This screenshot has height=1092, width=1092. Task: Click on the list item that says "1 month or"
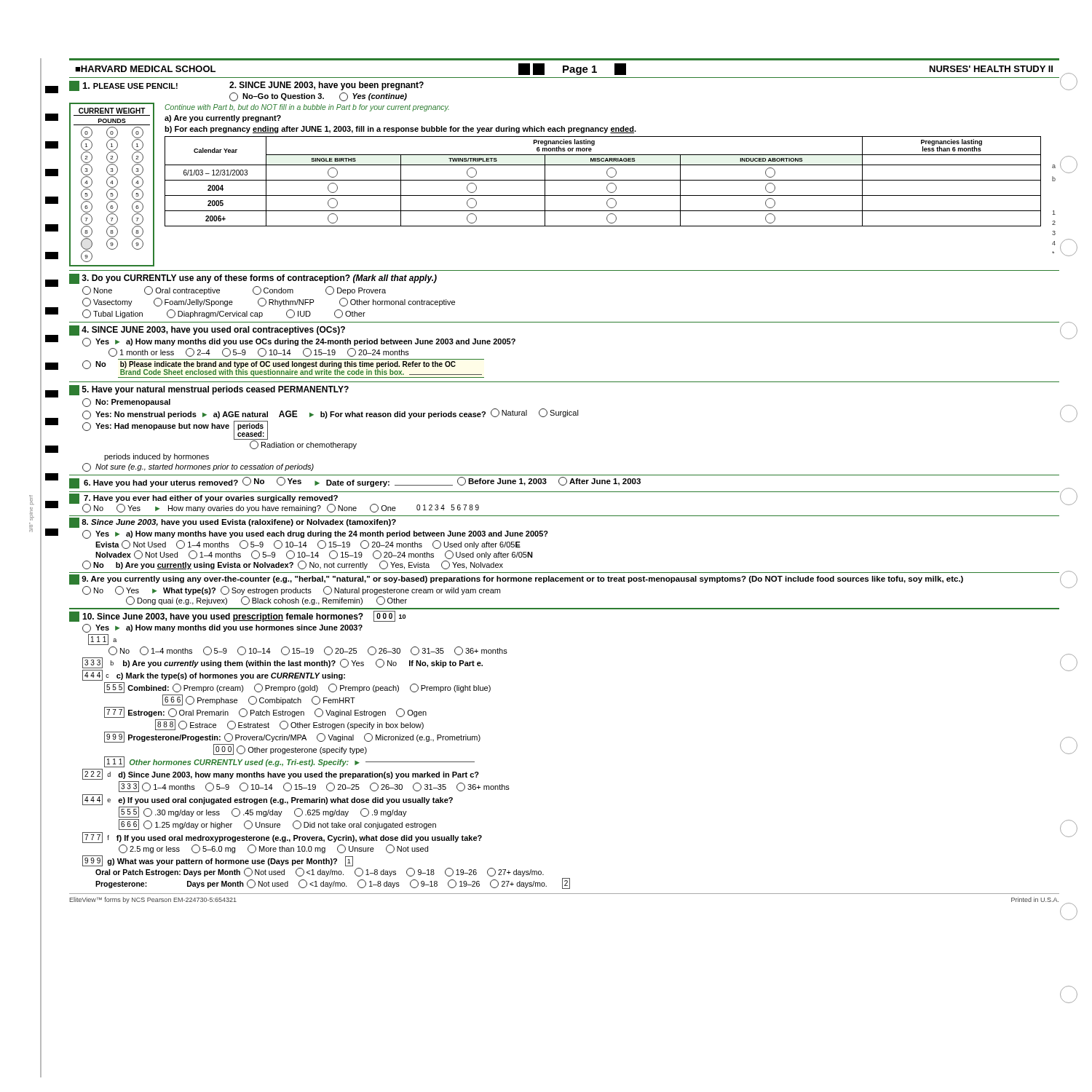(x=259, y=352)
